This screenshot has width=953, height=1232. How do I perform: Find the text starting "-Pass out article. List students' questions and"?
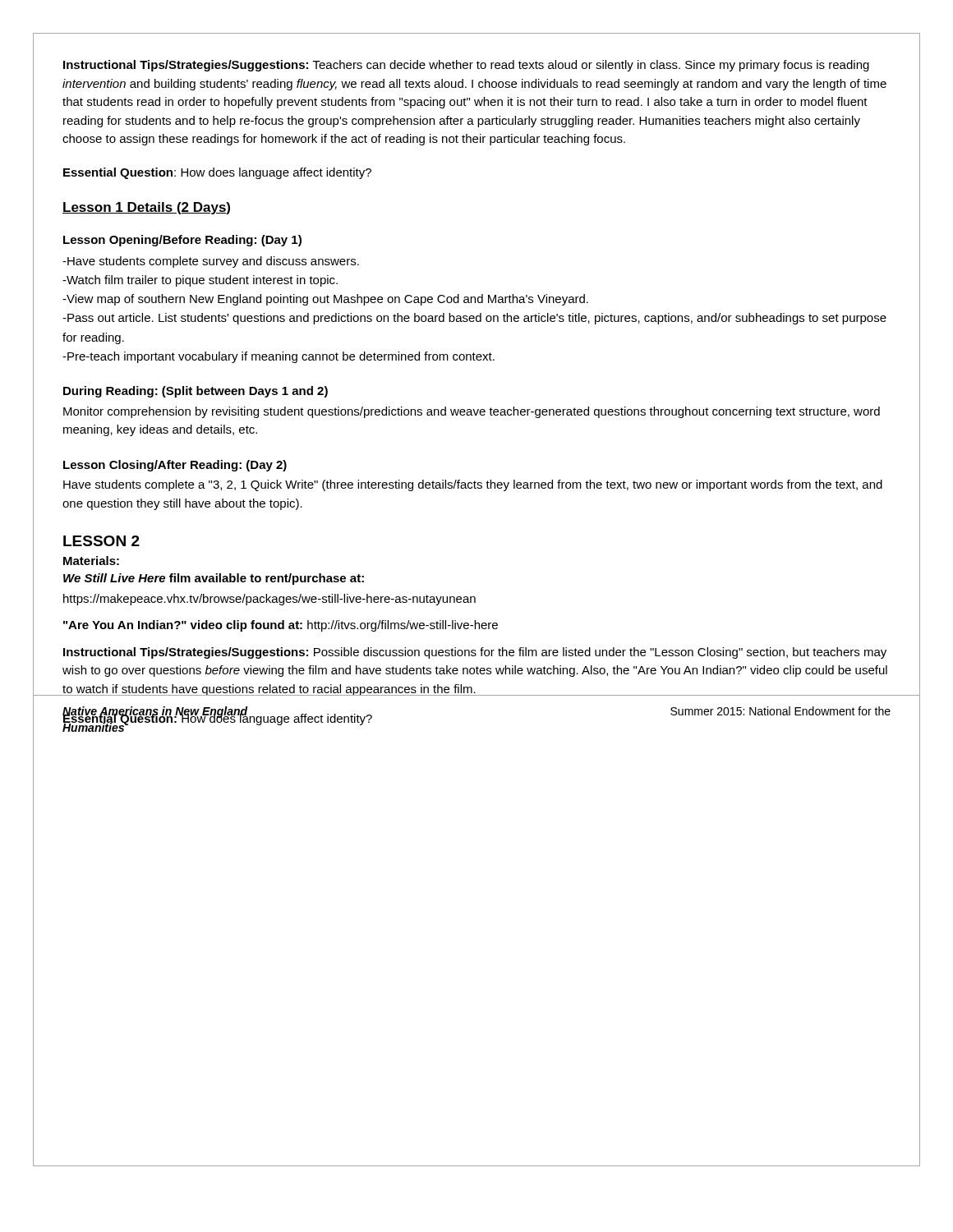click(474, 327)
